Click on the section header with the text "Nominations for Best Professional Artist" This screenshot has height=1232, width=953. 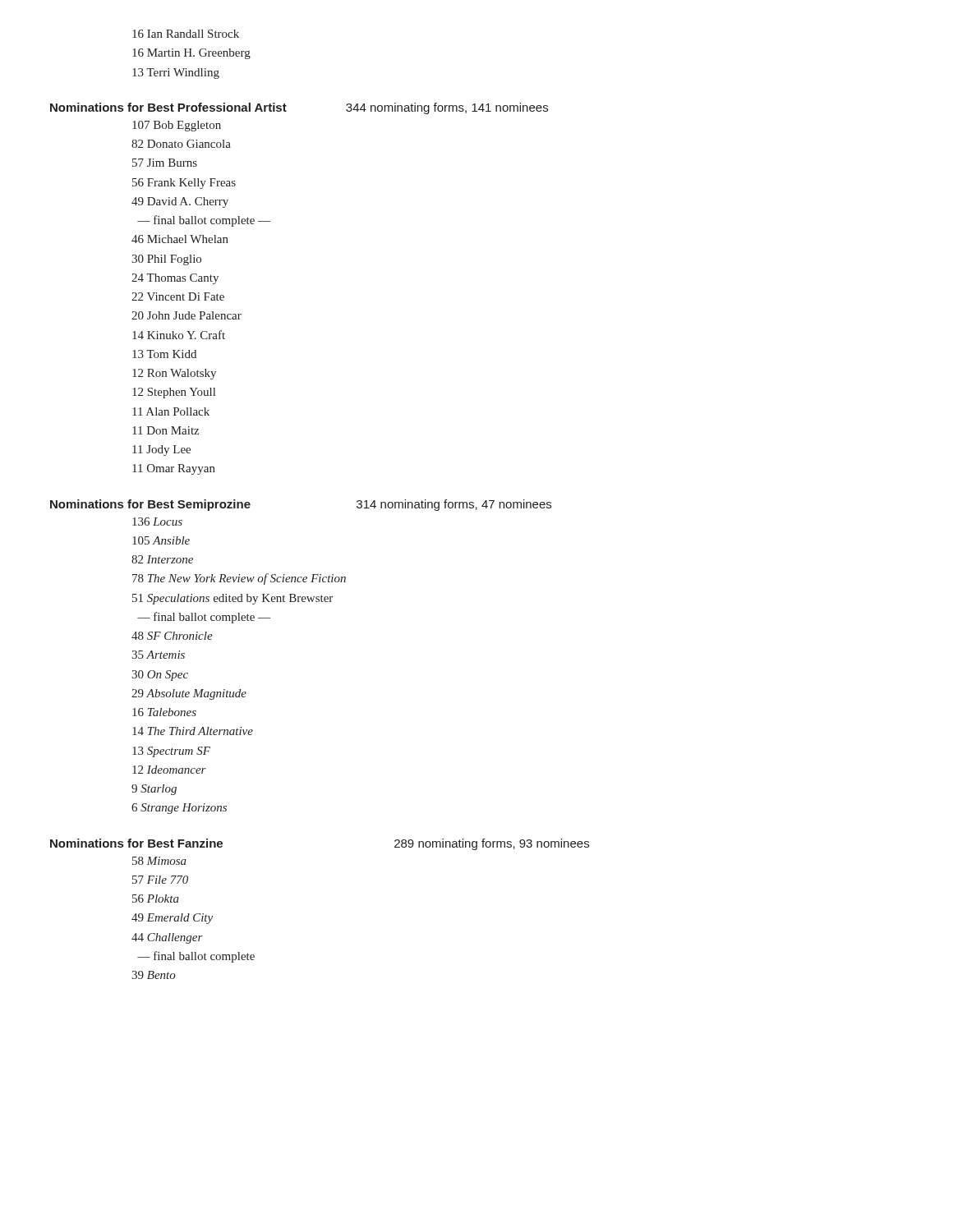pyautogui.click(x=168, y=107)
